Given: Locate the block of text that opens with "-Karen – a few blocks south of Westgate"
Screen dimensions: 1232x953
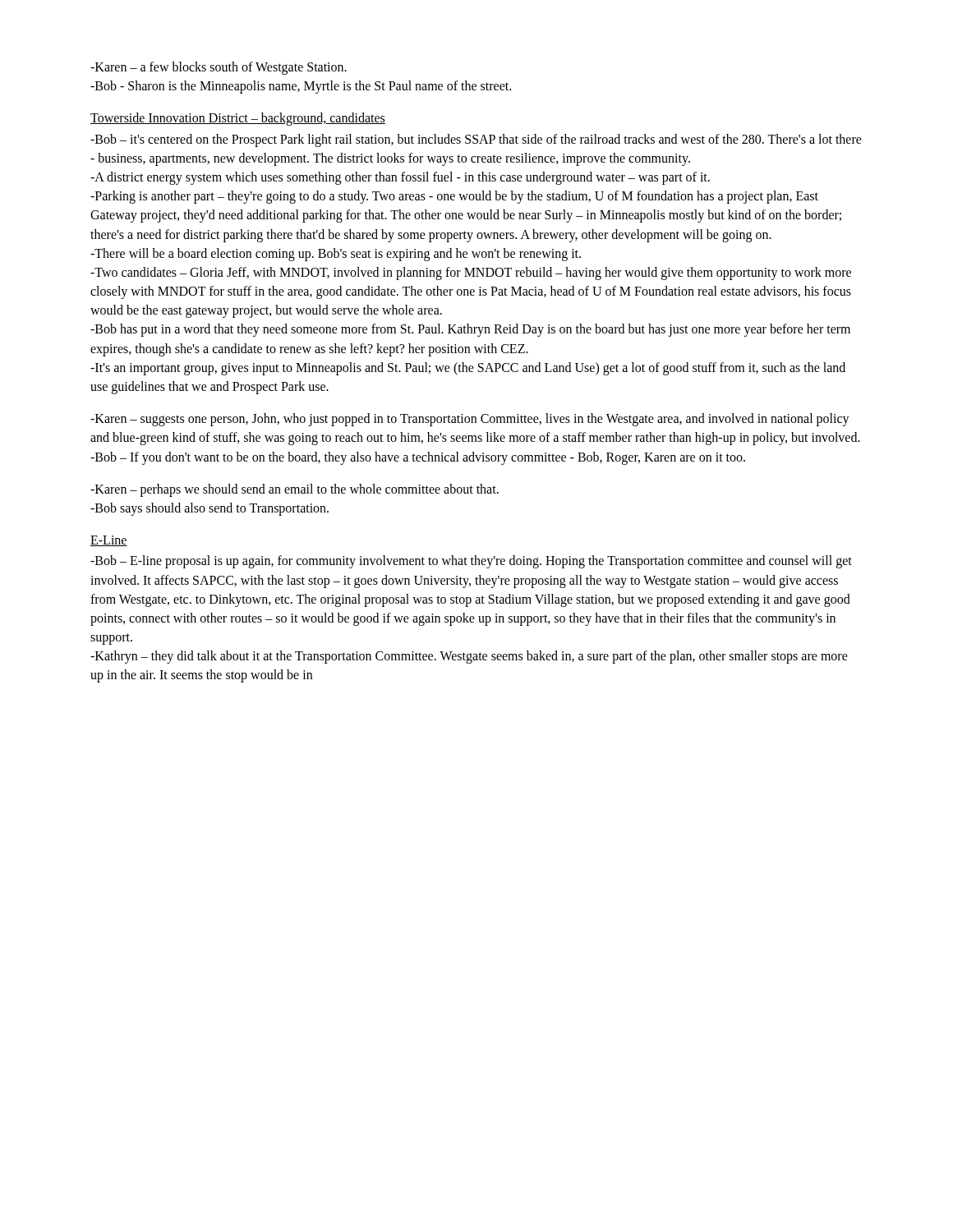Looking at the screenshot, I should coord(219,67).
